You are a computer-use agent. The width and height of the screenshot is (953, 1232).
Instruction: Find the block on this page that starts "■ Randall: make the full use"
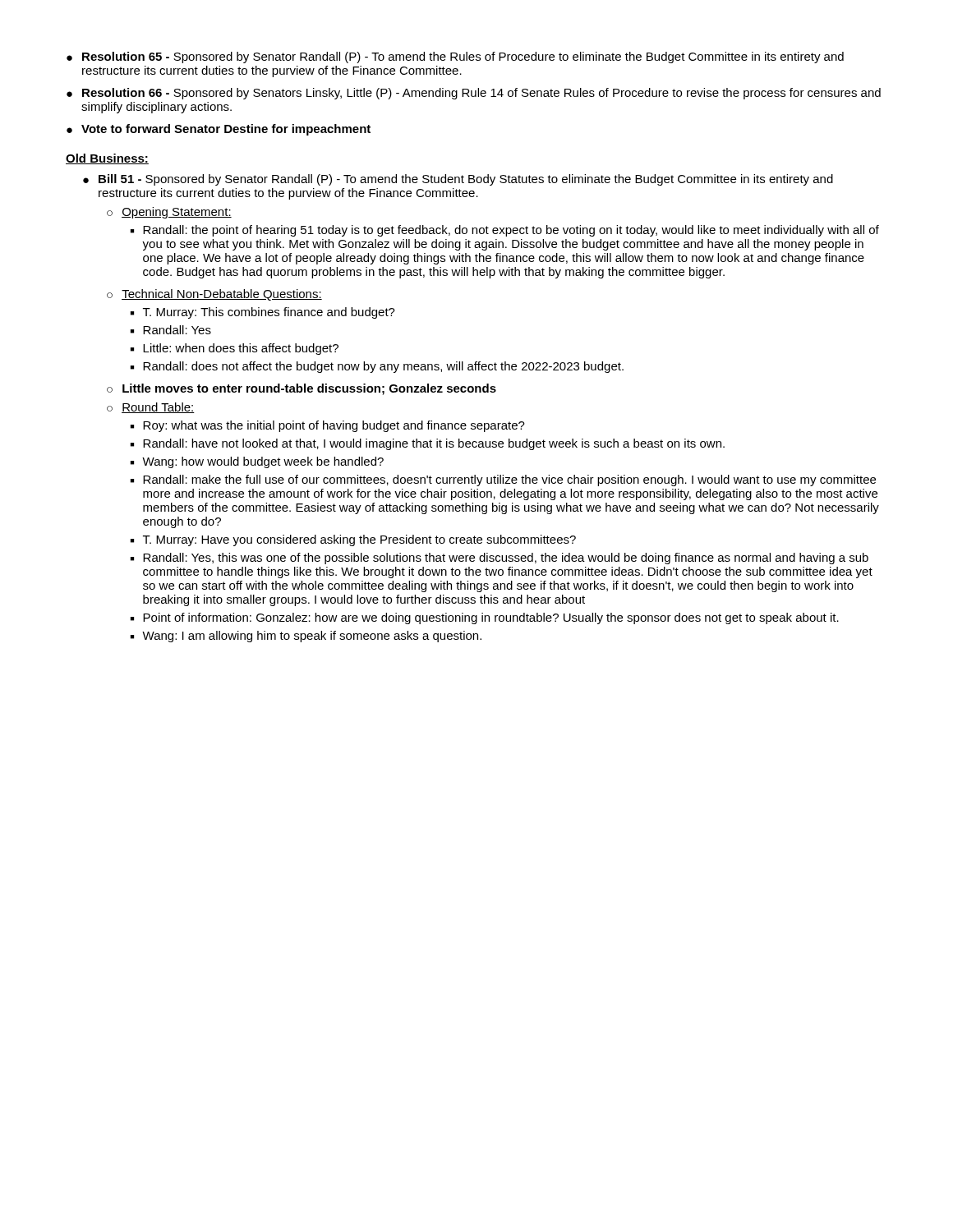[509, 500]
